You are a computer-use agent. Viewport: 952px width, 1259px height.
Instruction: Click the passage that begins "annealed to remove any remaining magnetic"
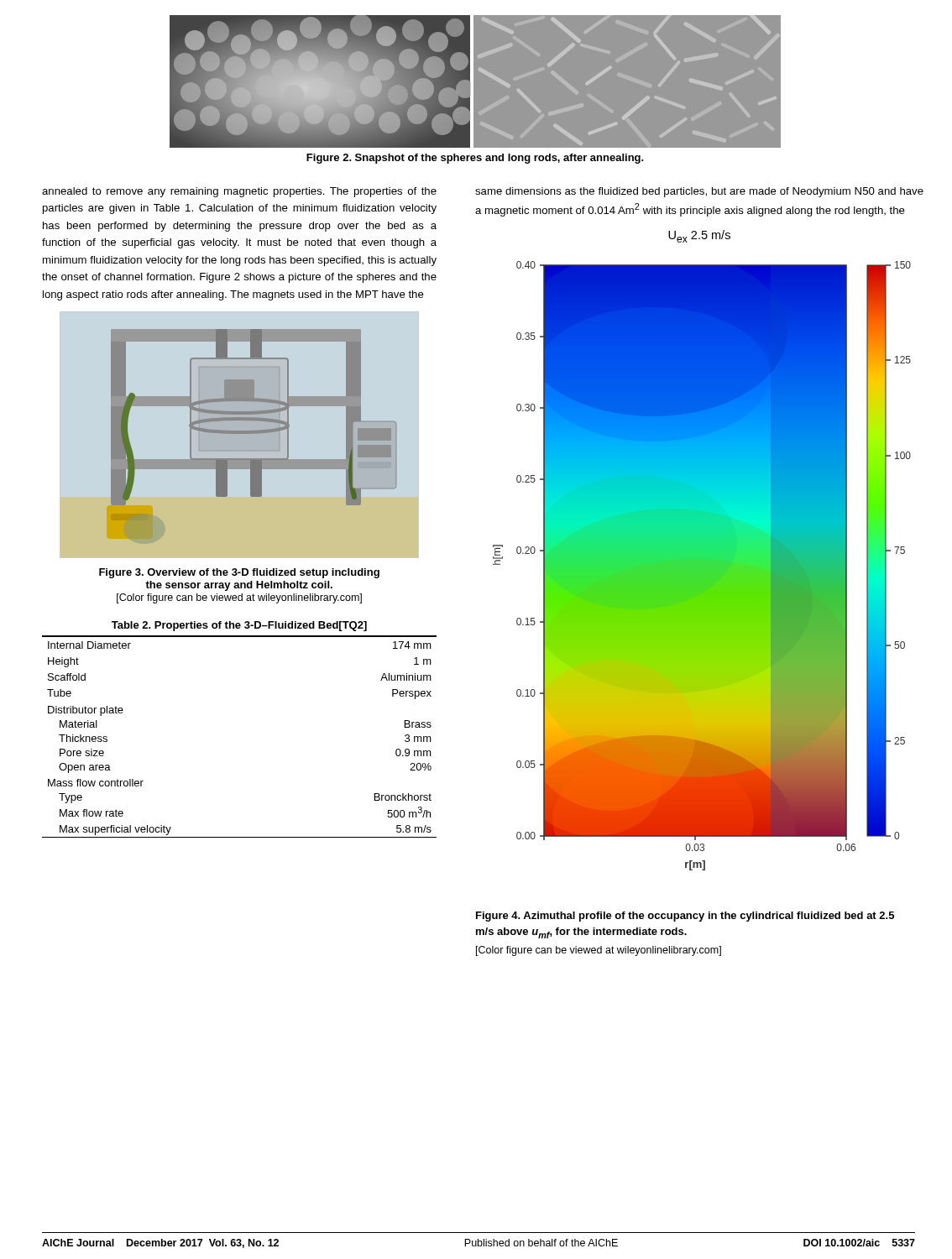(x=239, y=242)
